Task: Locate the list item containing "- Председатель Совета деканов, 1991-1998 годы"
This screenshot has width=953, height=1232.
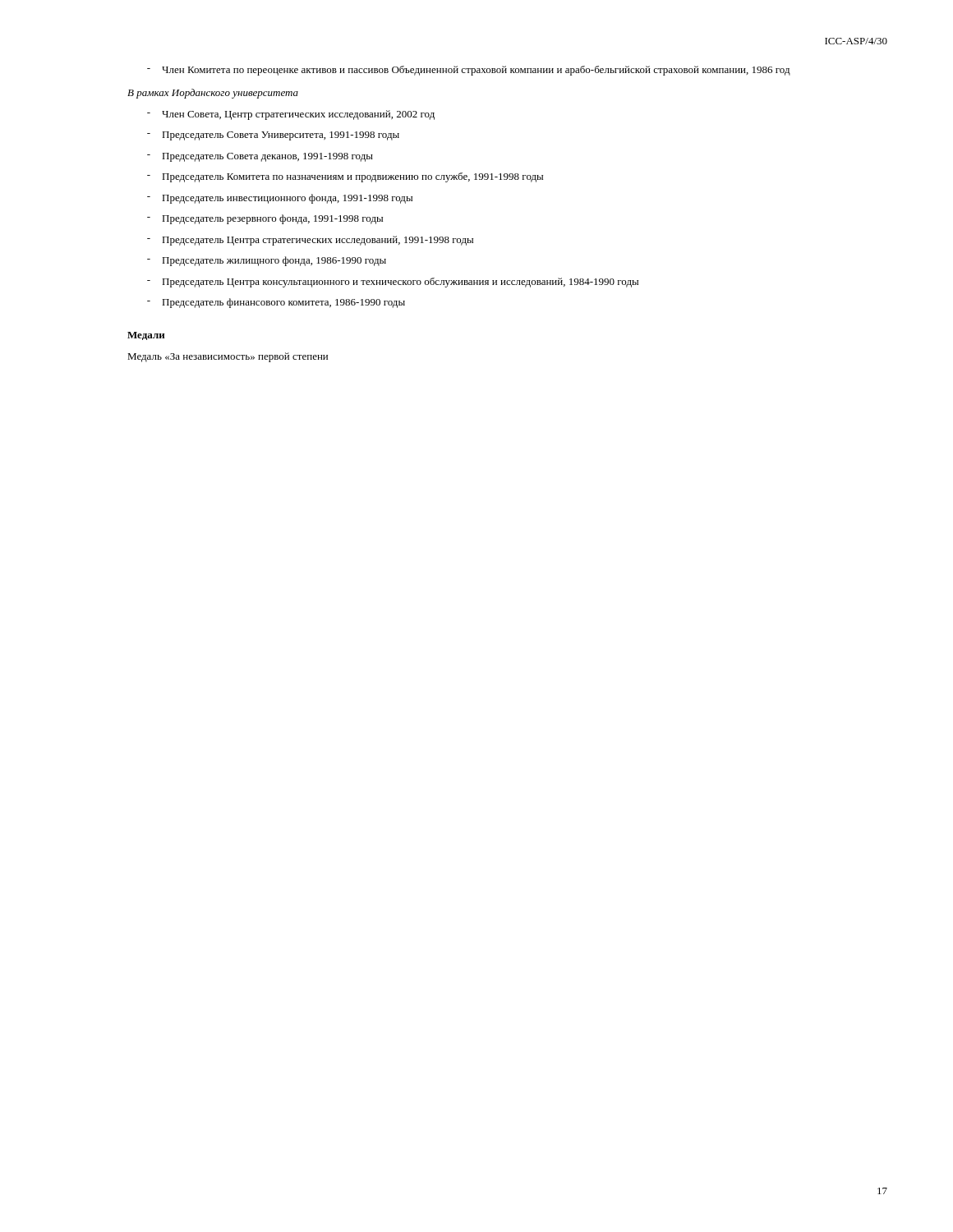Action: coord(260,157)
